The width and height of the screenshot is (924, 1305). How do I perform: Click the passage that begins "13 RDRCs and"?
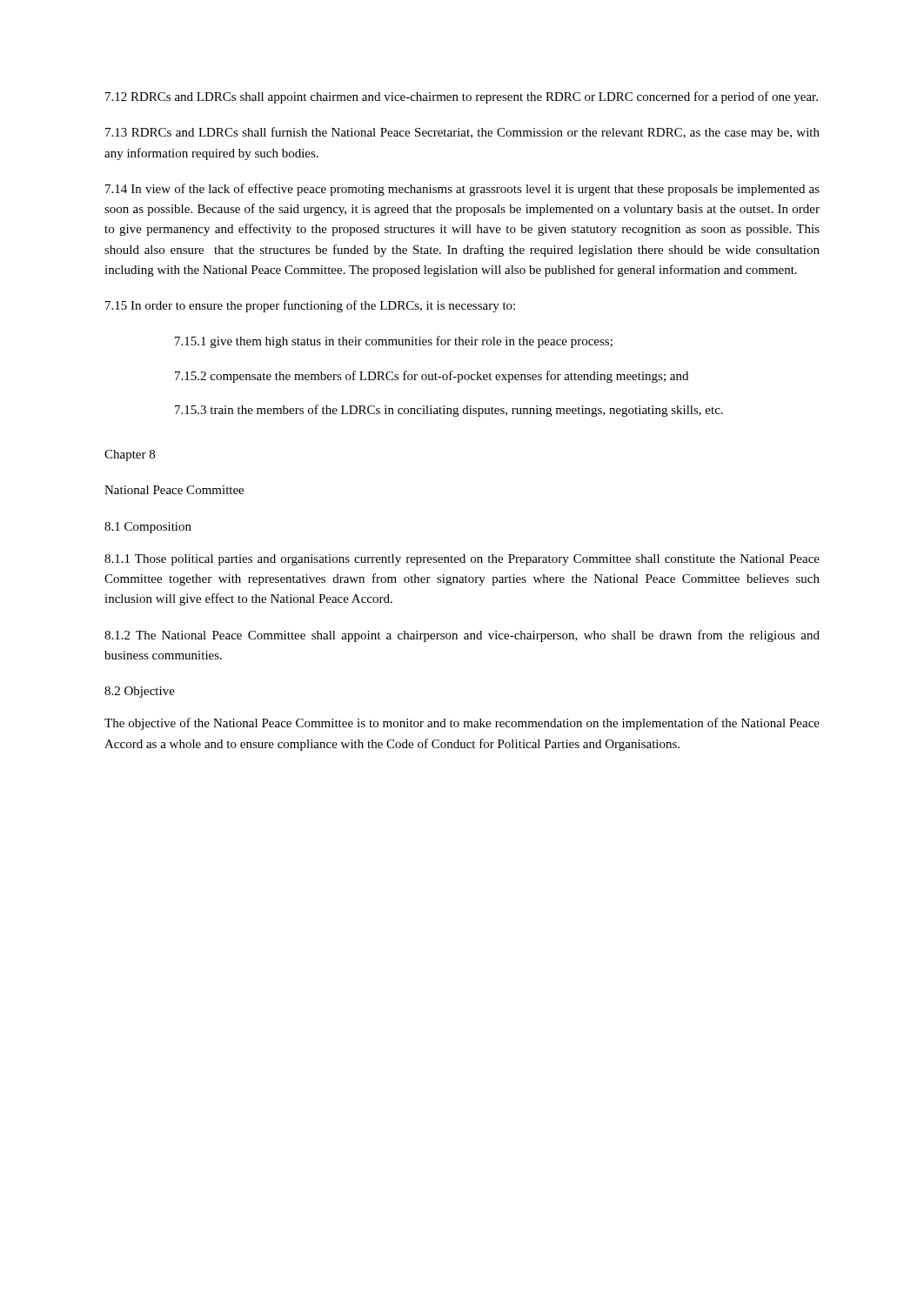point(462,143)
